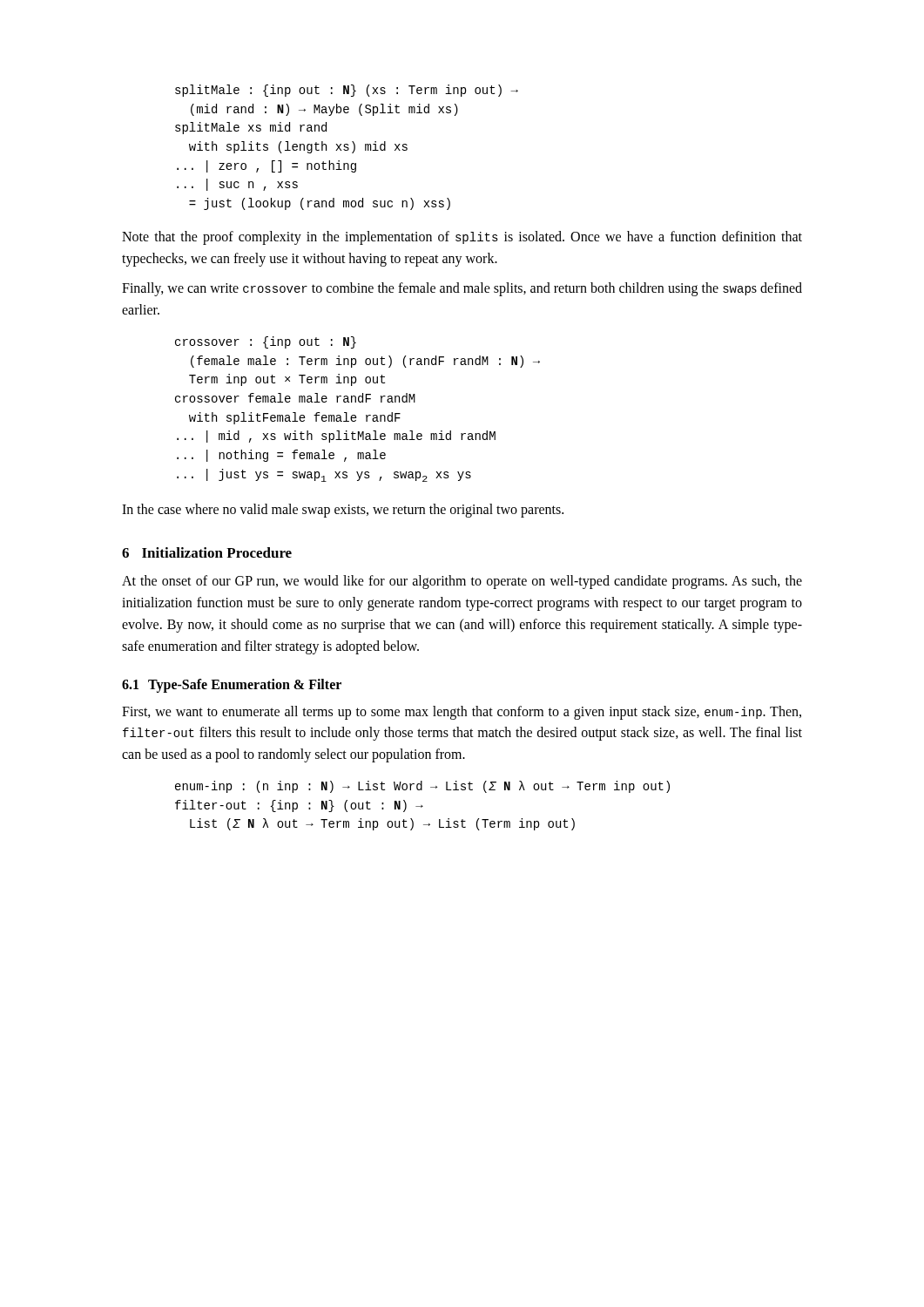This screenshot has height=1307, width=924.
Task: Click where it says "6.1Type-Safe Enumeration & Filter"
Action: [232, 684]
